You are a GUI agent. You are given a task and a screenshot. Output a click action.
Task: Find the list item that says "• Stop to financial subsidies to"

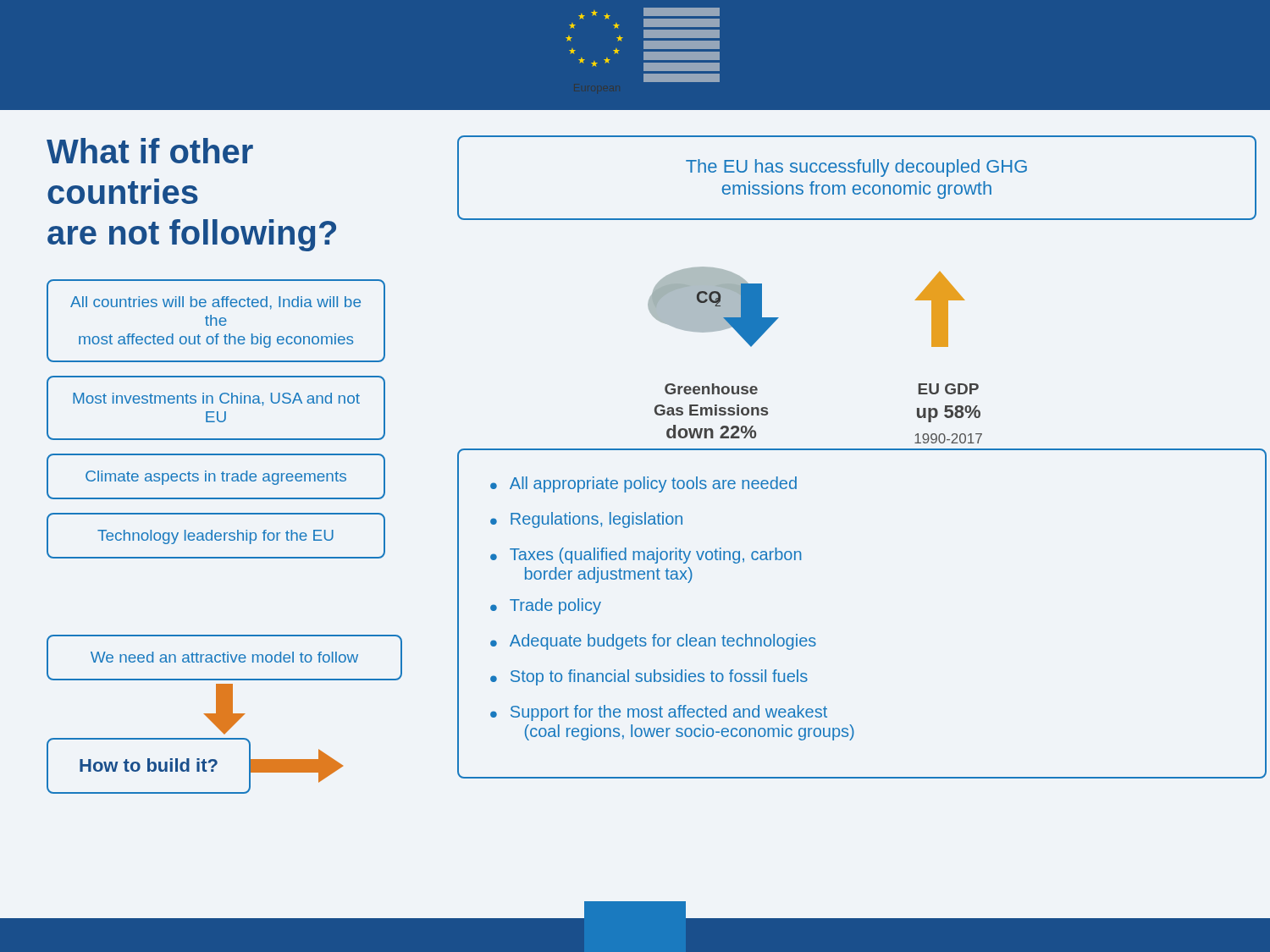[x=649, y=679]
